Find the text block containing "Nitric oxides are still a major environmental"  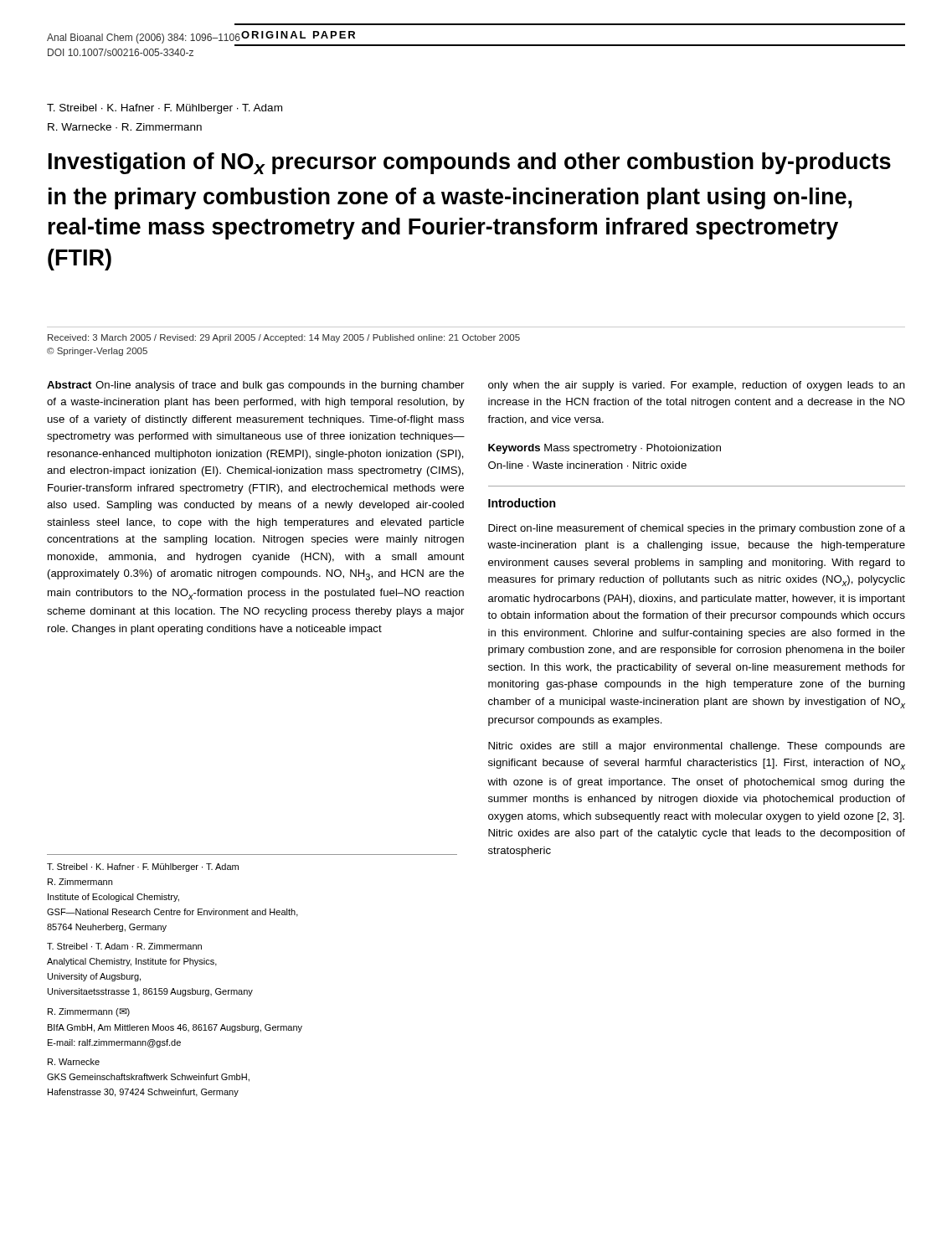point(696,798)
